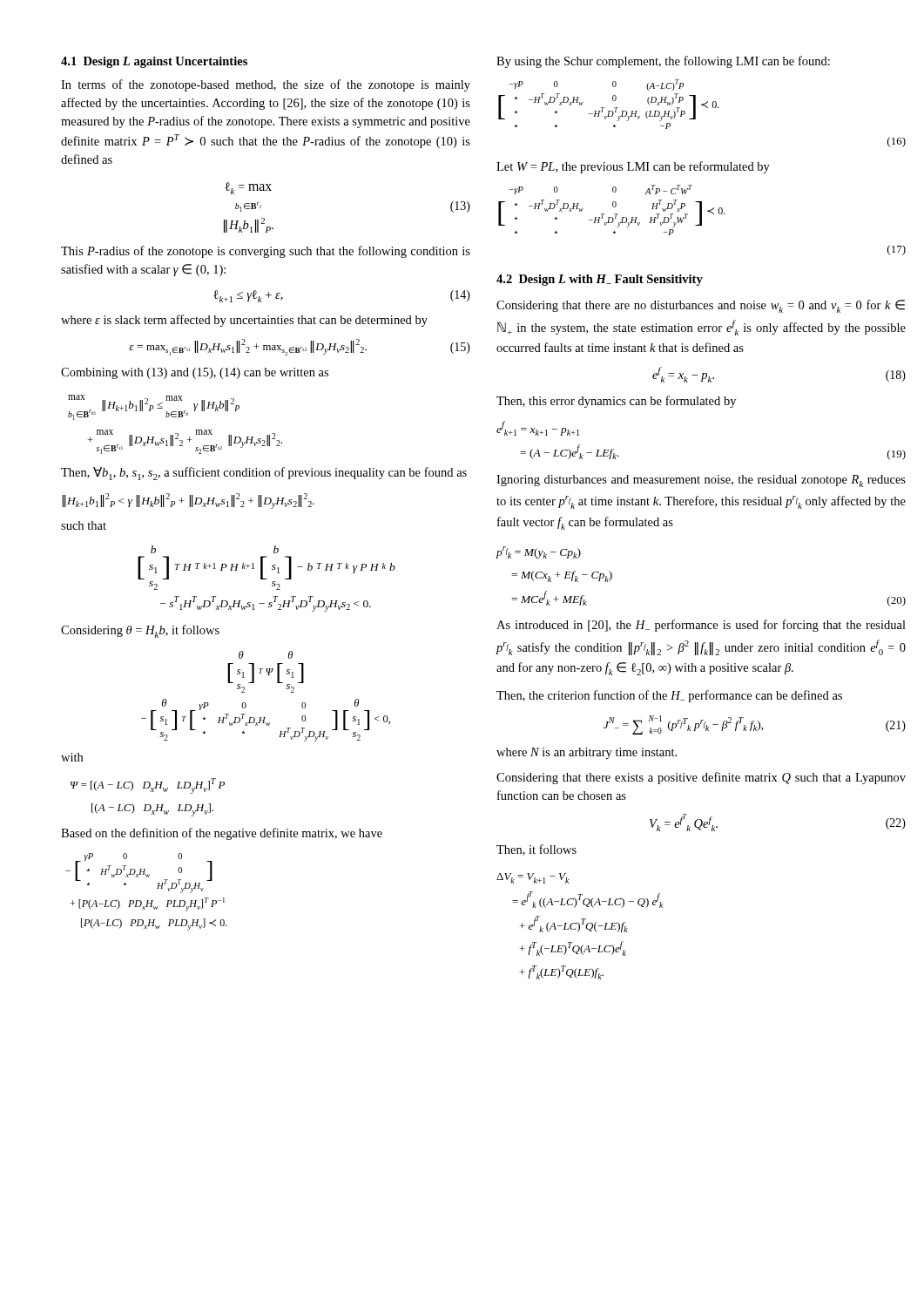
Task: Select the text block that reads "Let W = PL, the"
Action: tap(633, 167)
